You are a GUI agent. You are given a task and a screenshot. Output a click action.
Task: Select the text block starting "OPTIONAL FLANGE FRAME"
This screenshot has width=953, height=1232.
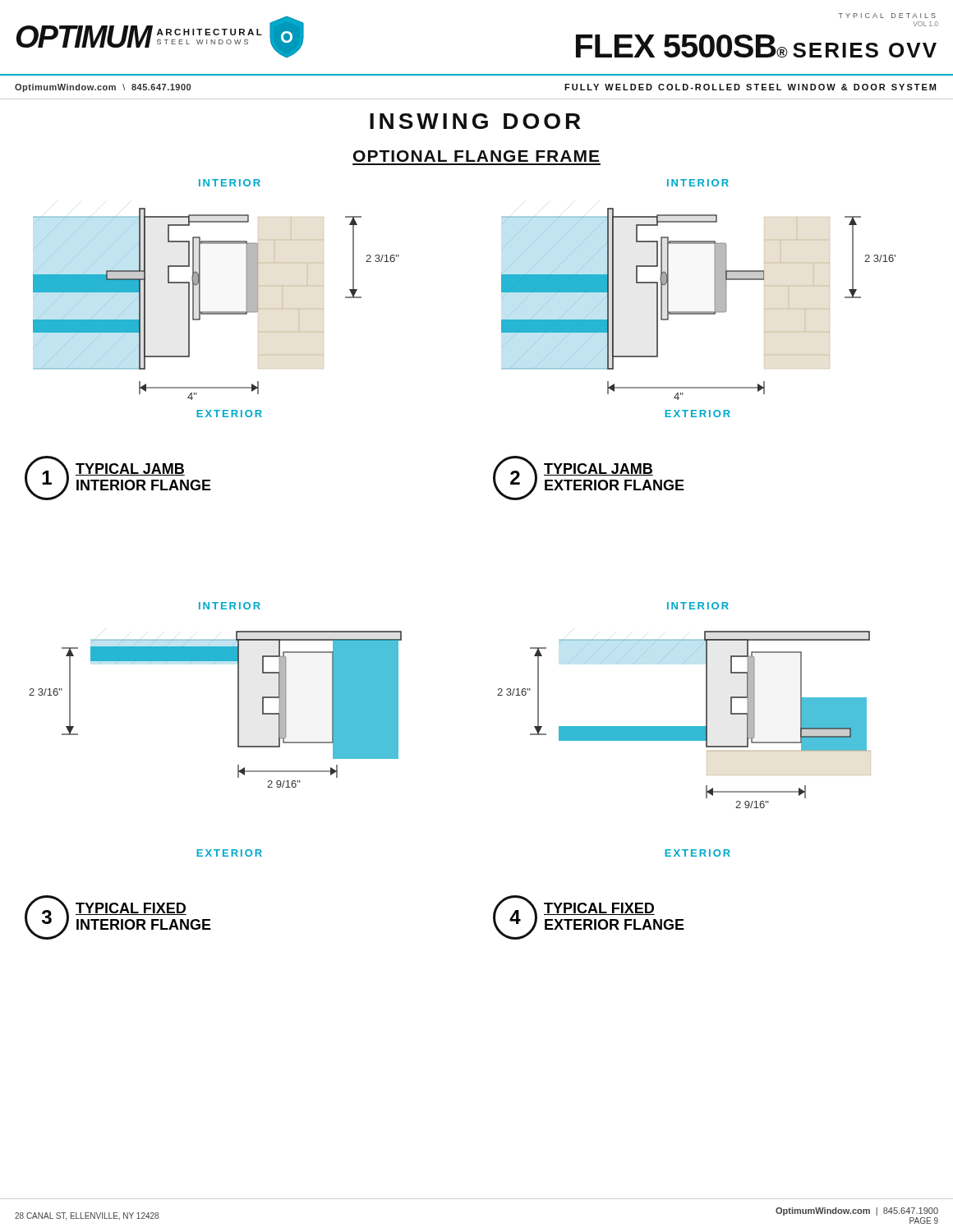(476, 156)
